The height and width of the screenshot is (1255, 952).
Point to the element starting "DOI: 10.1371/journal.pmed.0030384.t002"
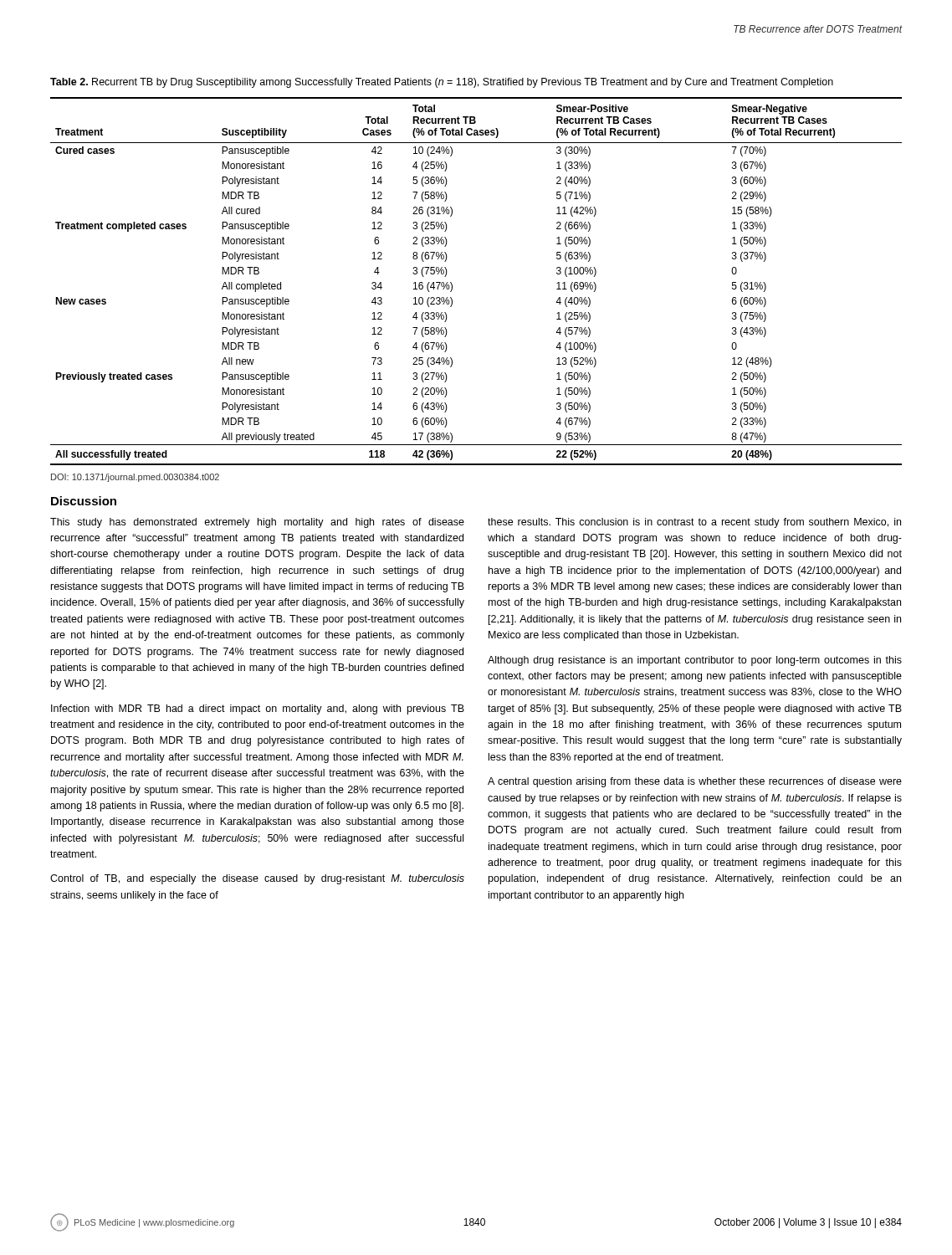pyautogui.click(x=135, y=477)
